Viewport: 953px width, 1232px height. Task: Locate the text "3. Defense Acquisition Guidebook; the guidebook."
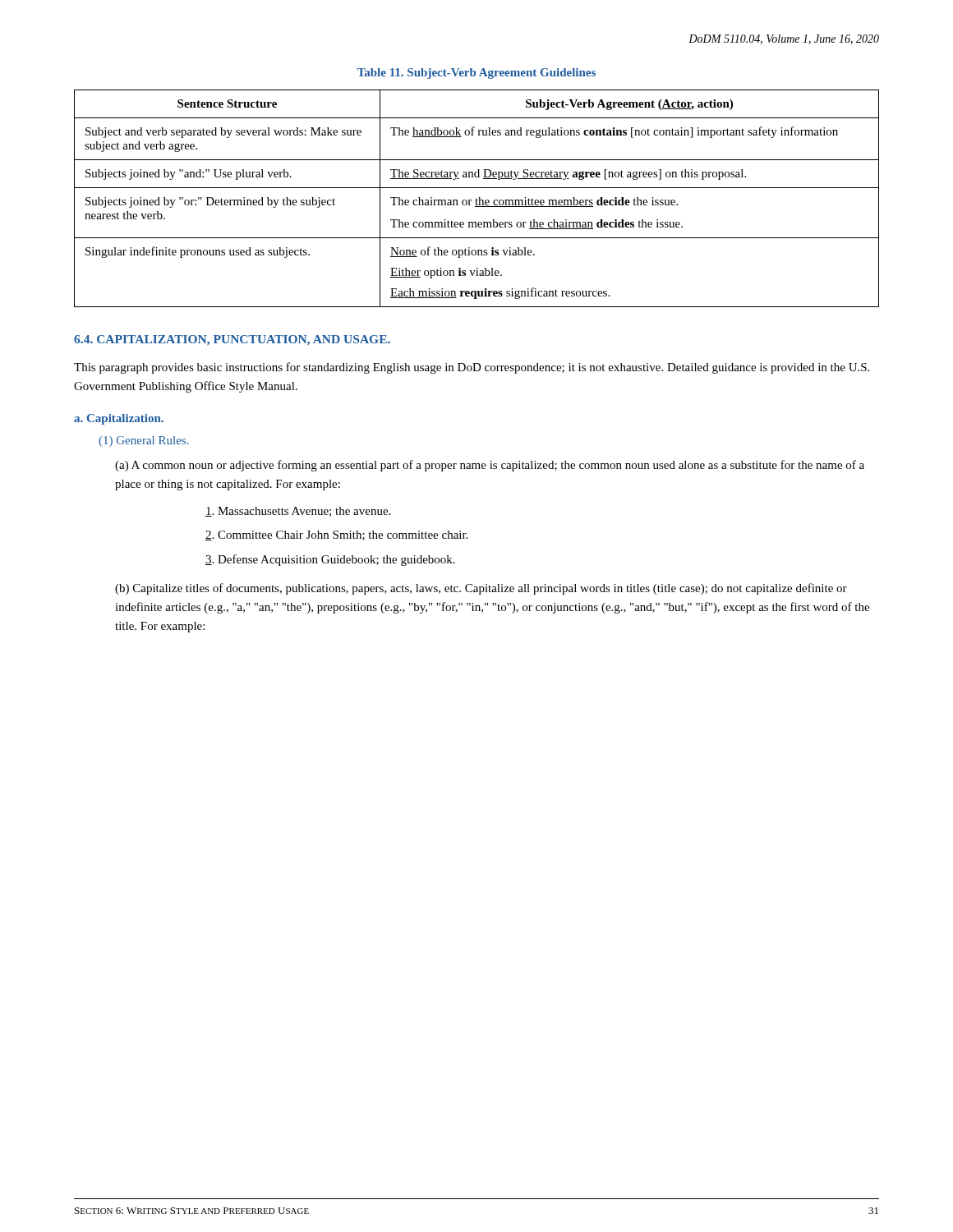[x=331, y=559]
